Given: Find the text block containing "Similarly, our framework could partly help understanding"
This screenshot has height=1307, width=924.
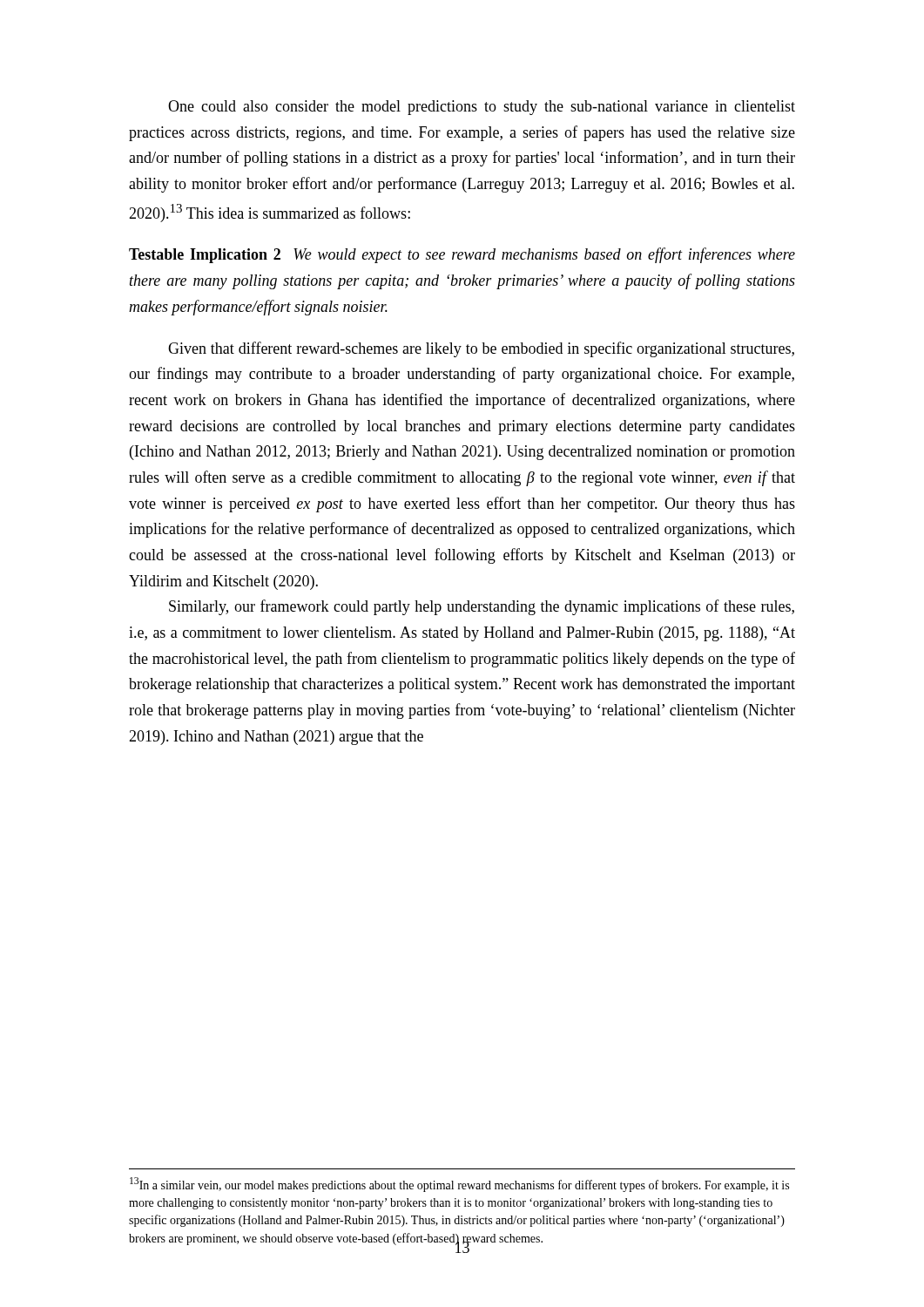Looking at the screenshot, I should [462, 671].
